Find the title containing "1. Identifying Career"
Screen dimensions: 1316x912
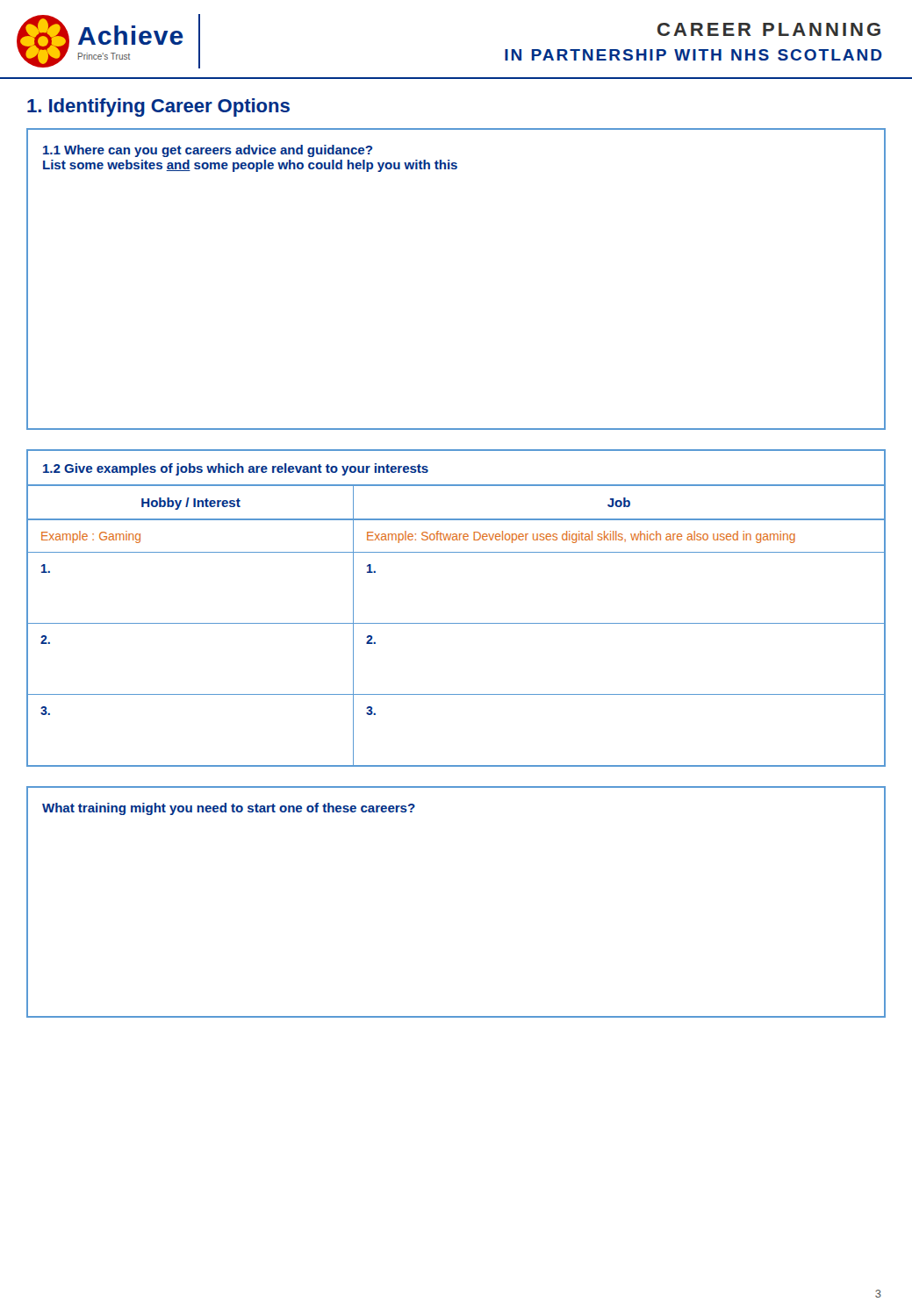tap(158, 106)
